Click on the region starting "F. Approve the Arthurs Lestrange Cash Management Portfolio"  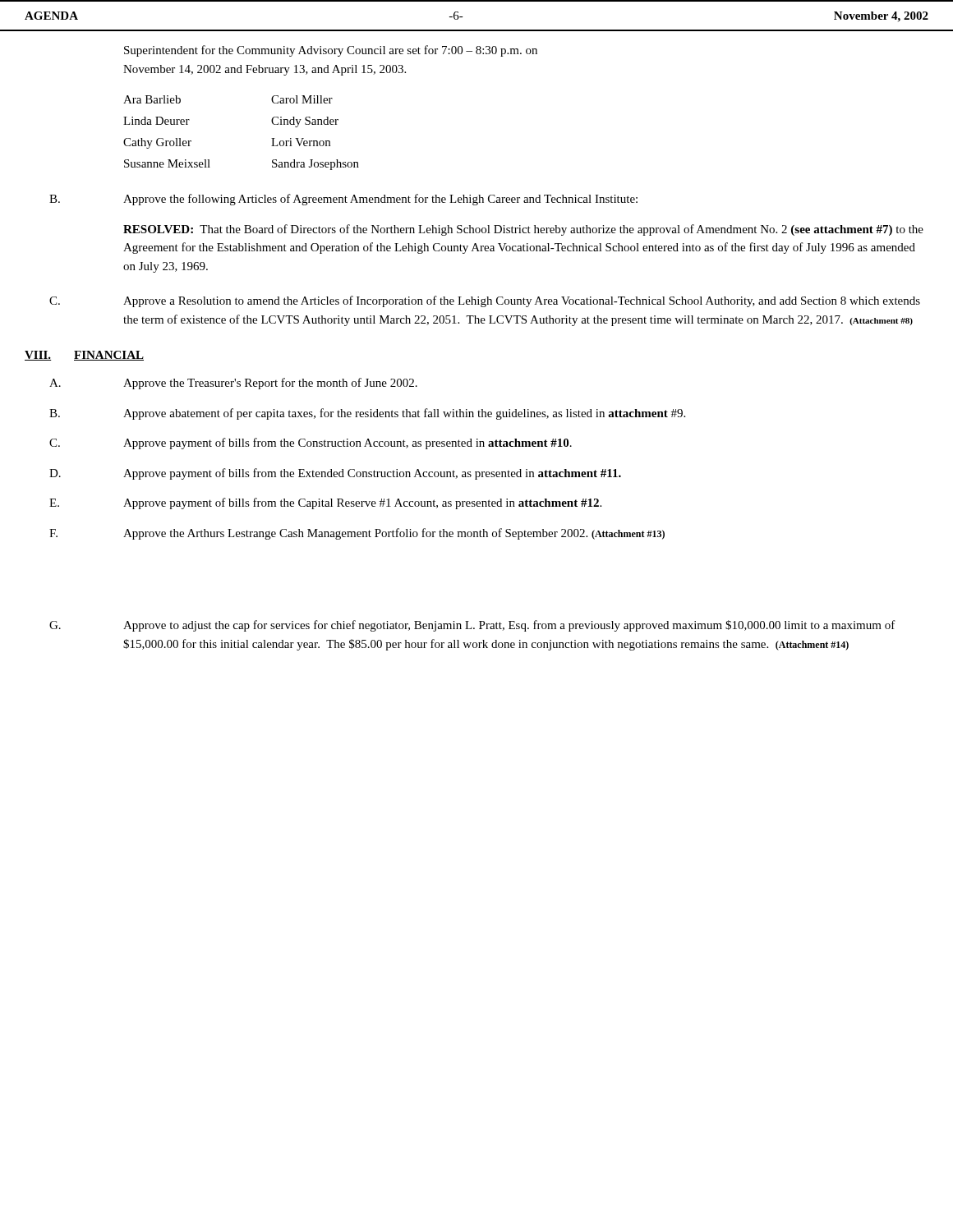(489, 533)
